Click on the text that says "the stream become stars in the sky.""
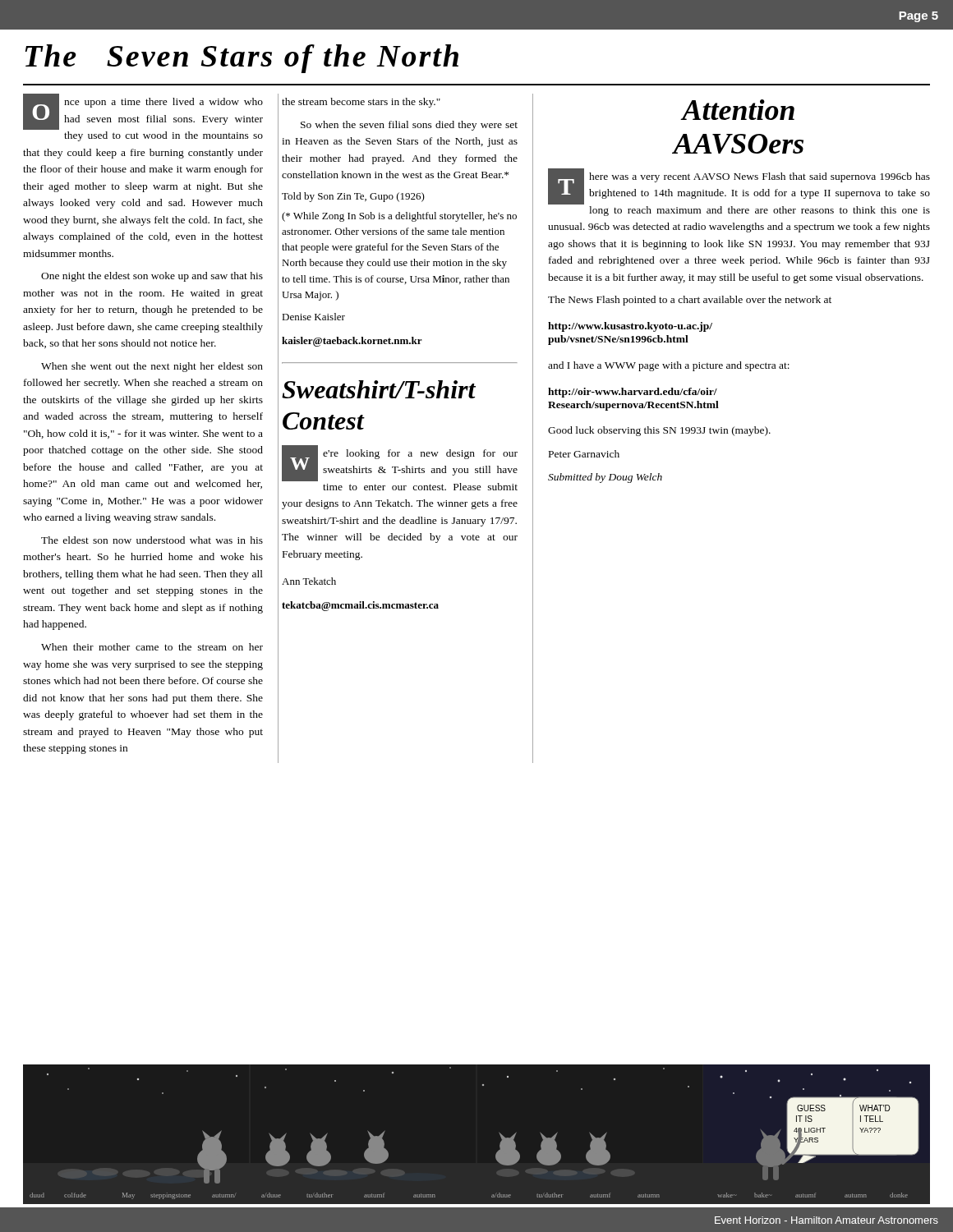953x1232 pixels. (x=400, y=102)
